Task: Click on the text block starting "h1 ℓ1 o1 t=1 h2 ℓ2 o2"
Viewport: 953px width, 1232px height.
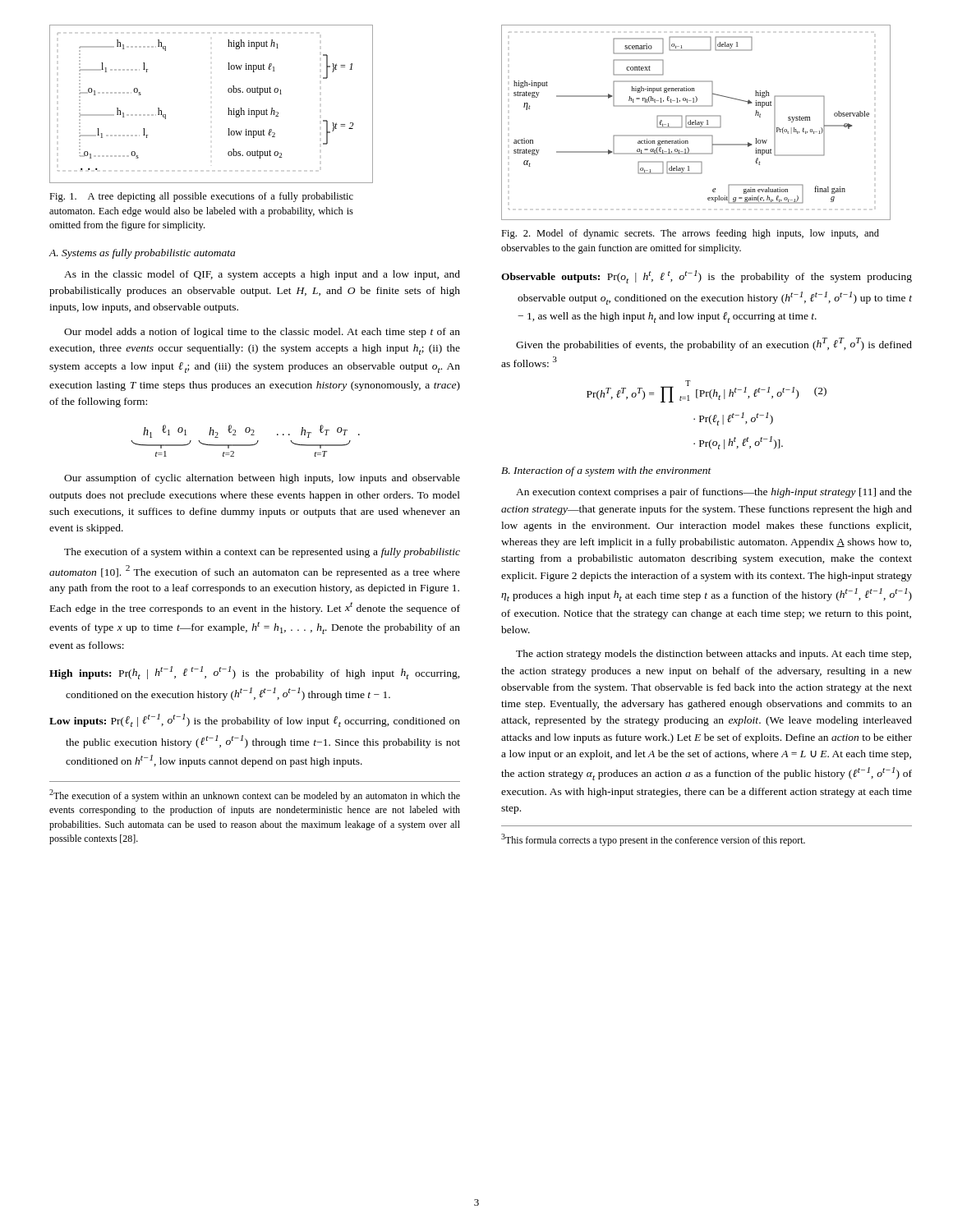Action: [x=255, y=438]
